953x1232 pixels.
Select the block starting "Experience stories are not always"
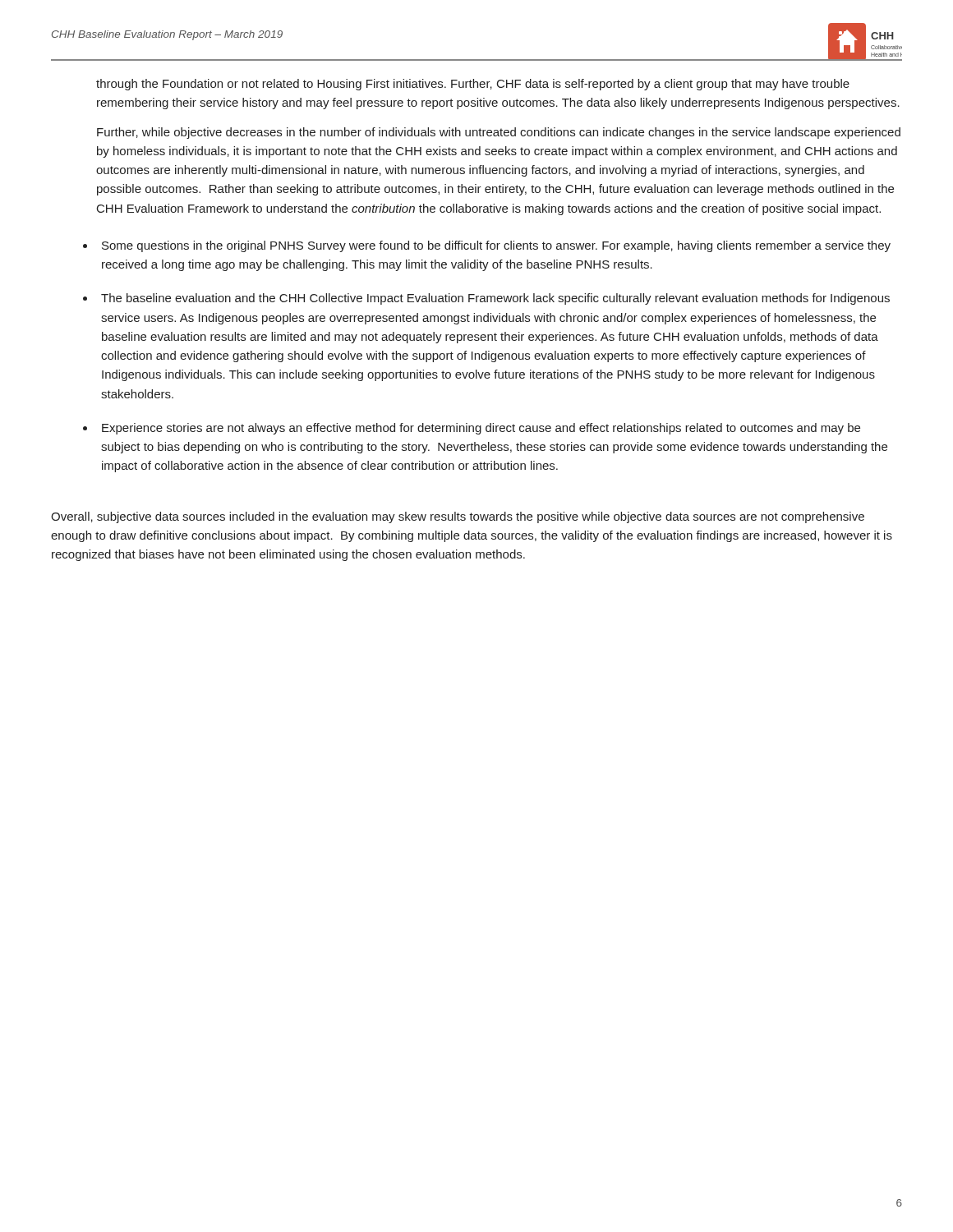coord(494,446)
